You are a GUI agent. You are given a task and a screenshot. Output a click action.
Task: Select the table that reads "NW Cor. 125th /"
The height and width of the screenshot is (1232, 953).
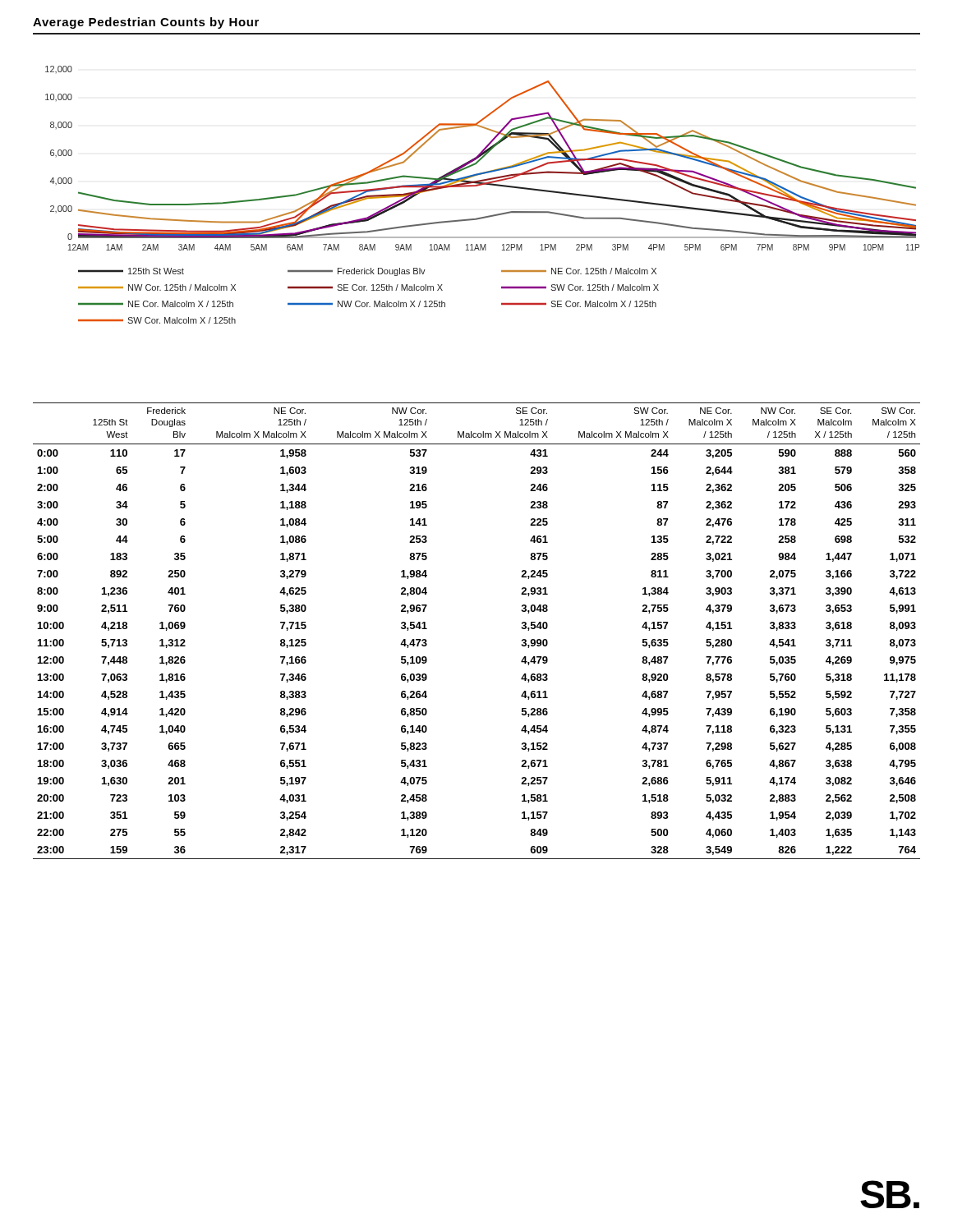click(x=476, y=631)
